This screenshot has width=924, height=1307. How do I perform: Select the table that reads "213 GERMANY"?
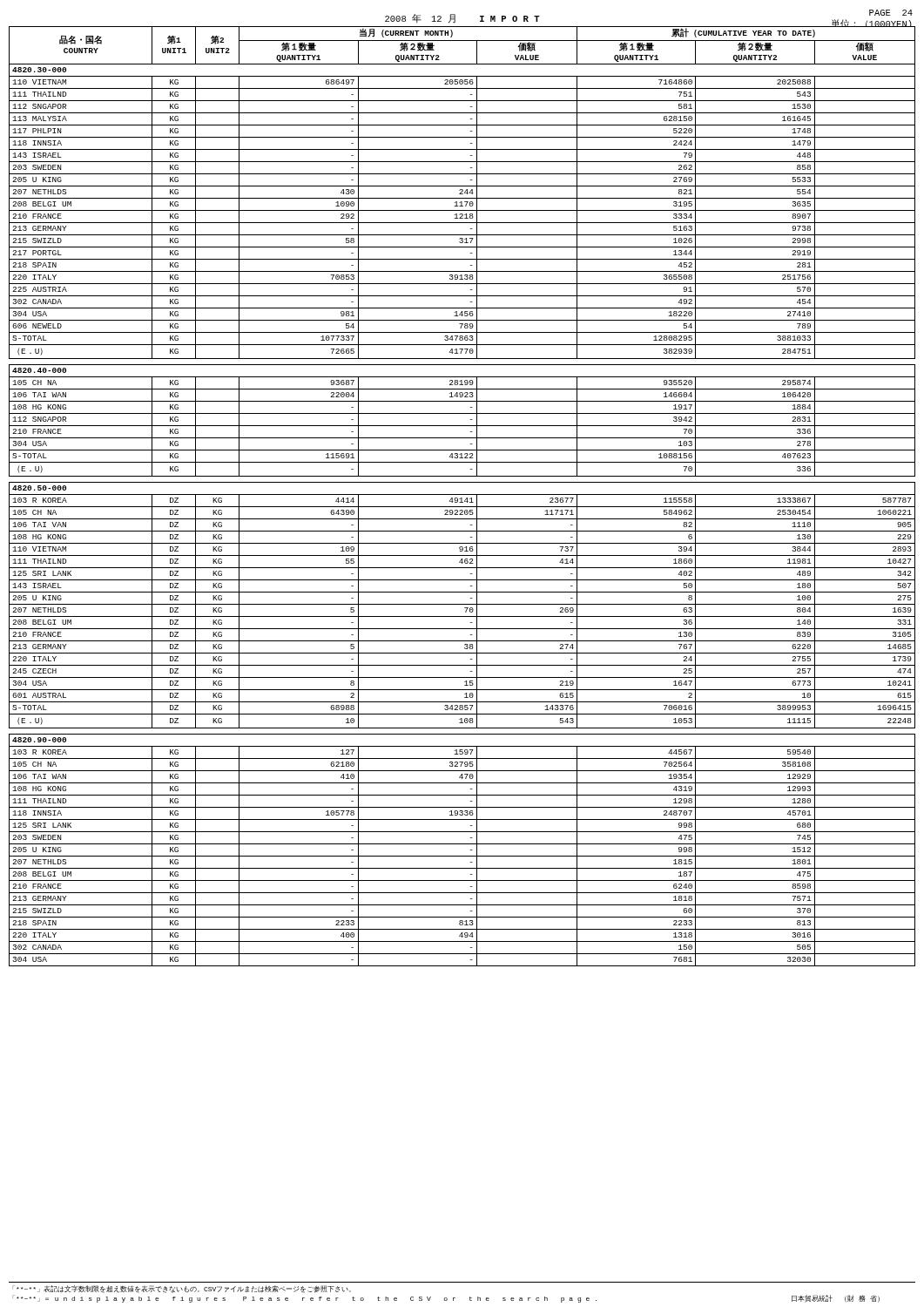pyautogui.click(x=462, y=496)
